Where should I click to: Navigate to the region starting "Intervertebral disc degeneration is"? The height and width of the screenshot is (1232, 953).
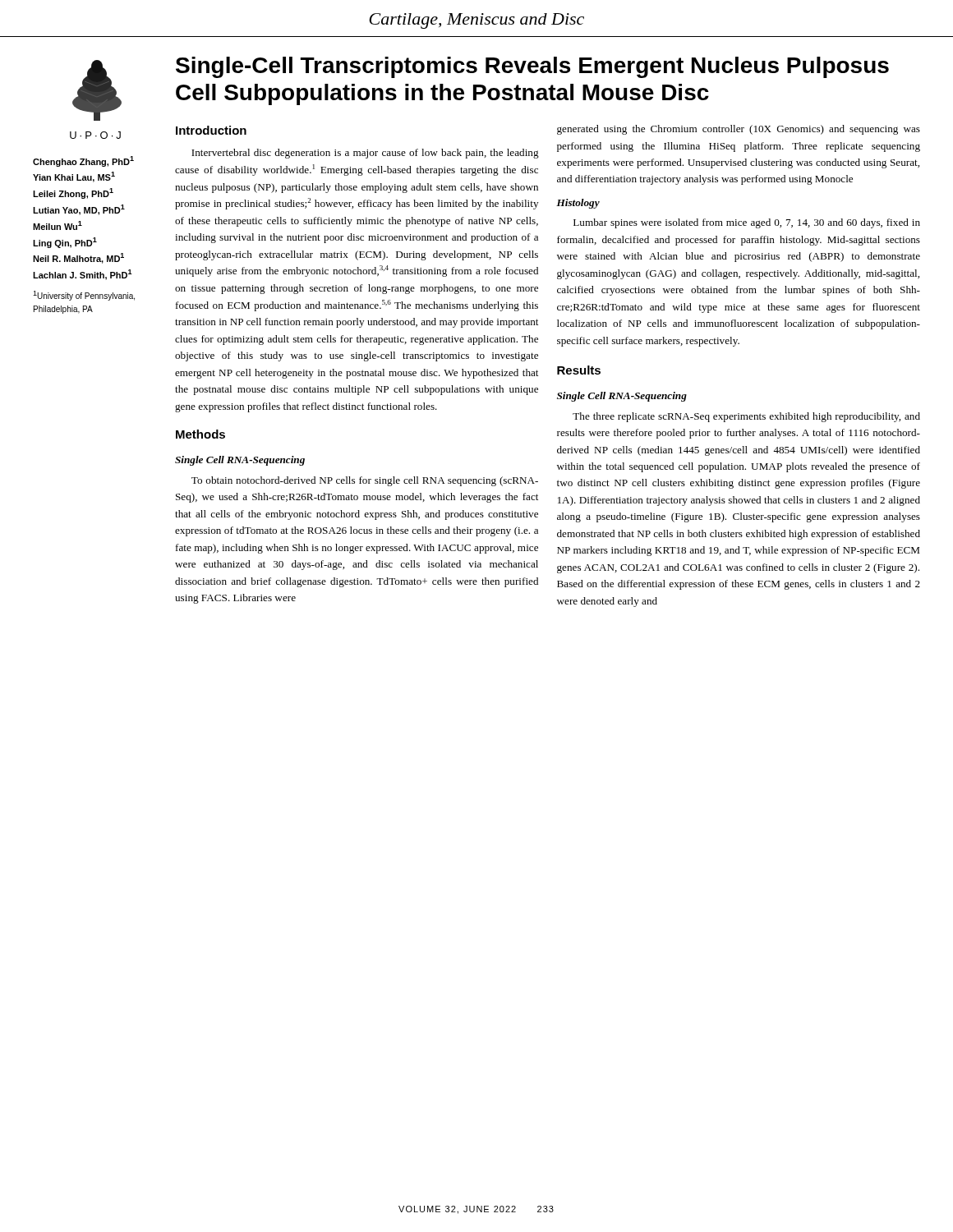click(357, 280)
